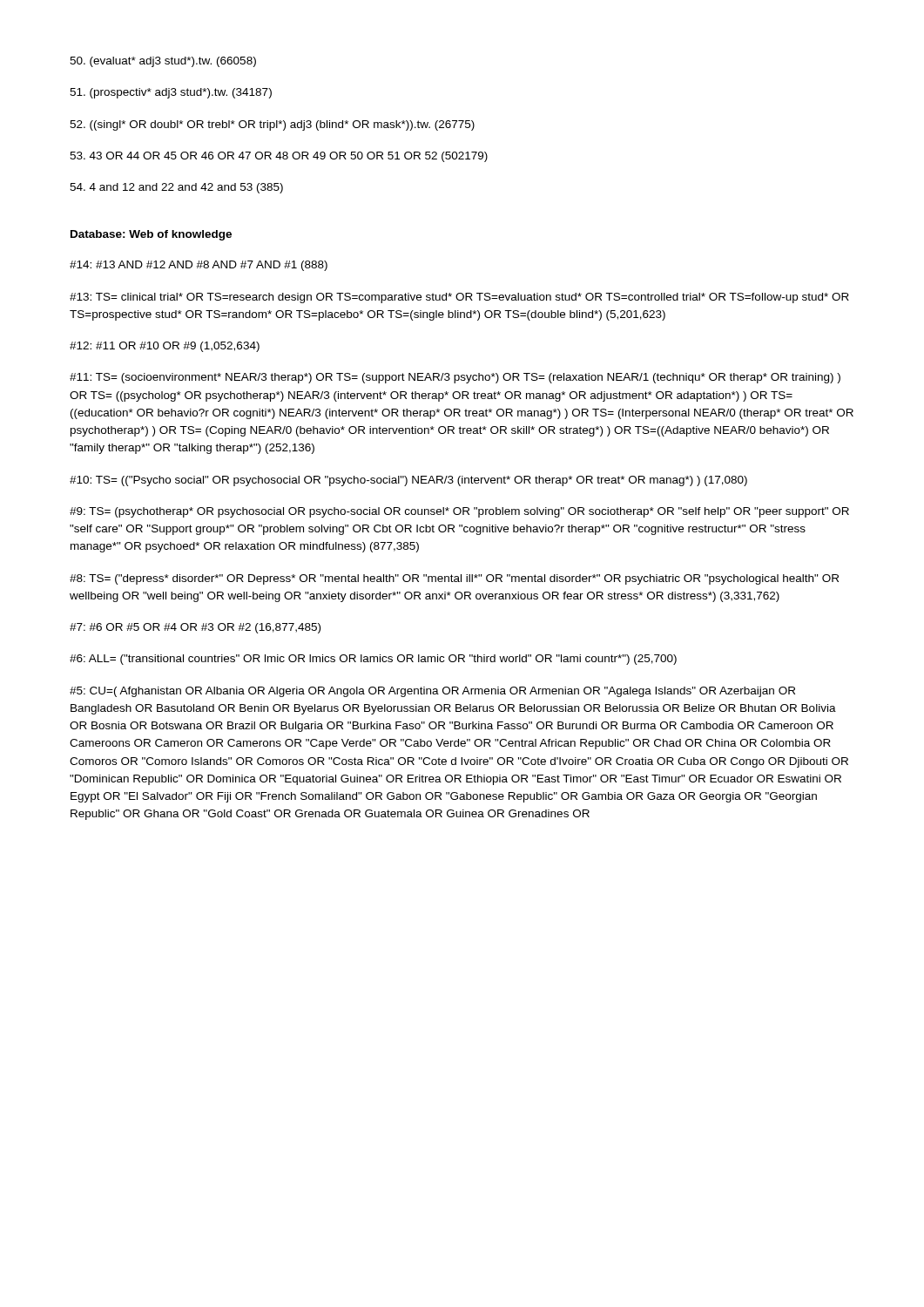Locate the region starting "52. ((singl* OR doubl* OR"
924x1307 pixels.
coord(272,124)
